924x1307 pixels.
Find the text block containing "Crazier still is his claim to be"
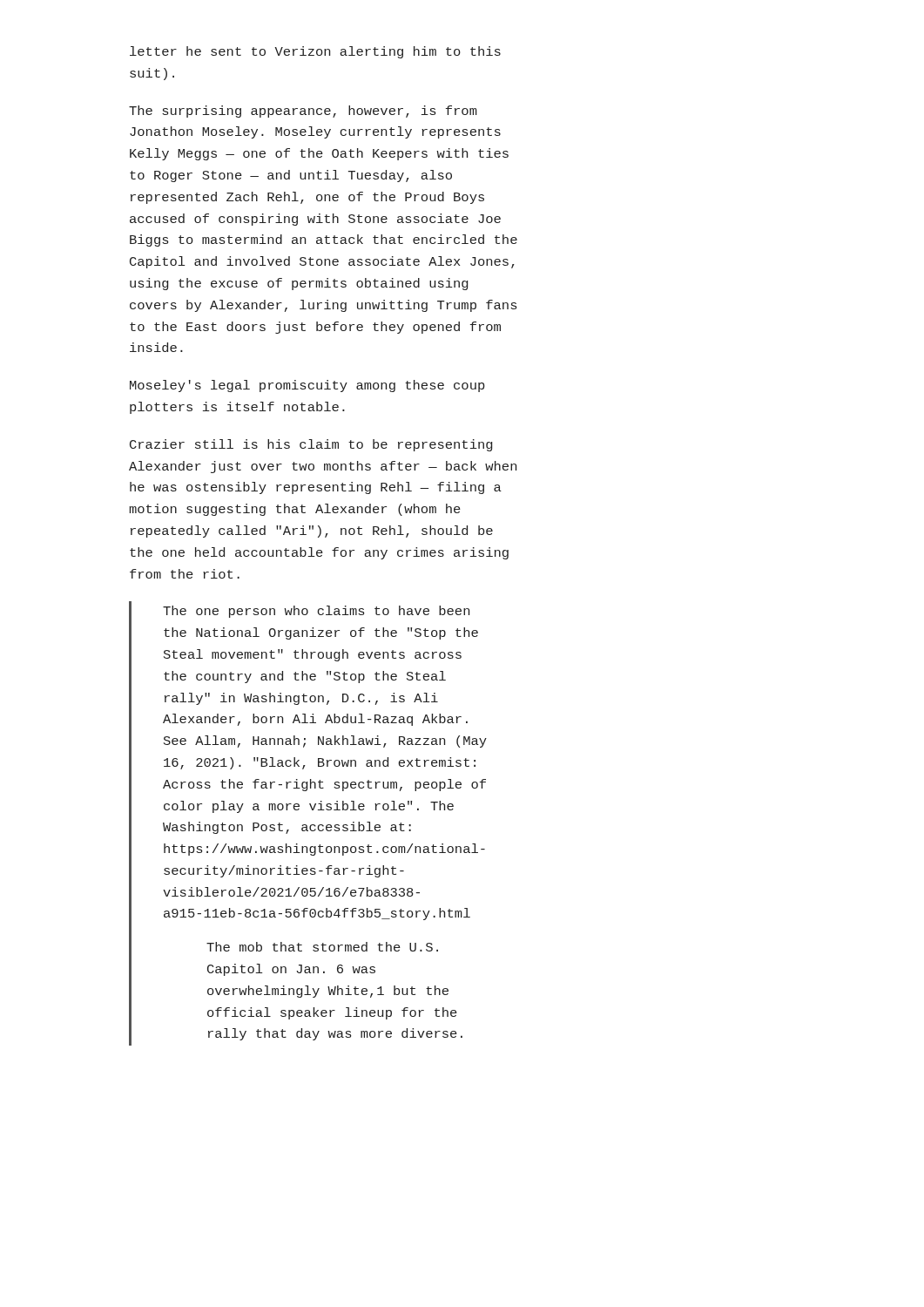323,510
